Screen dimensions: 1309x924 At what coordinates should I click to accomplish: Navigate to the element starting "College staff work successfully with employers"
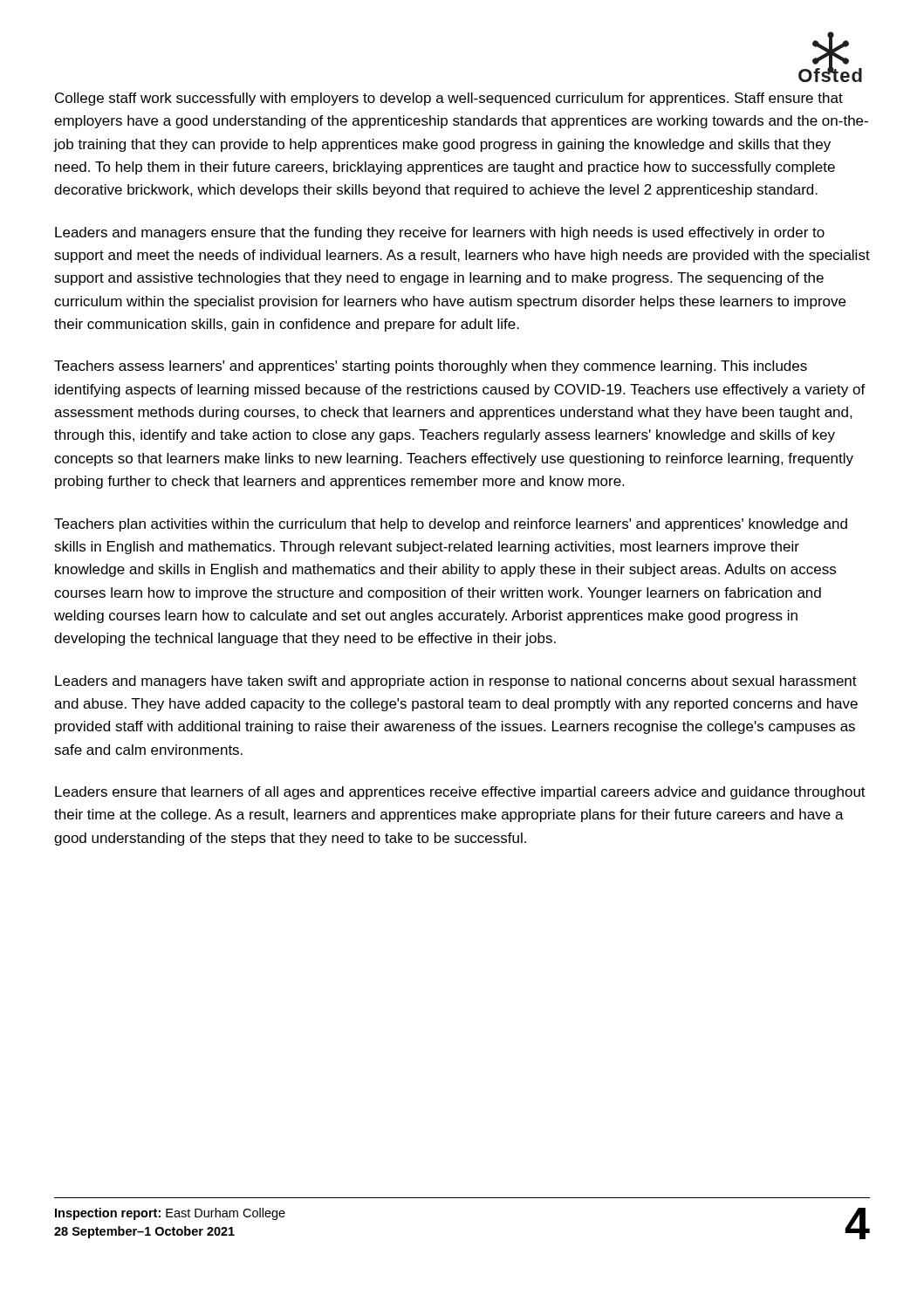[x=461, y=144]
